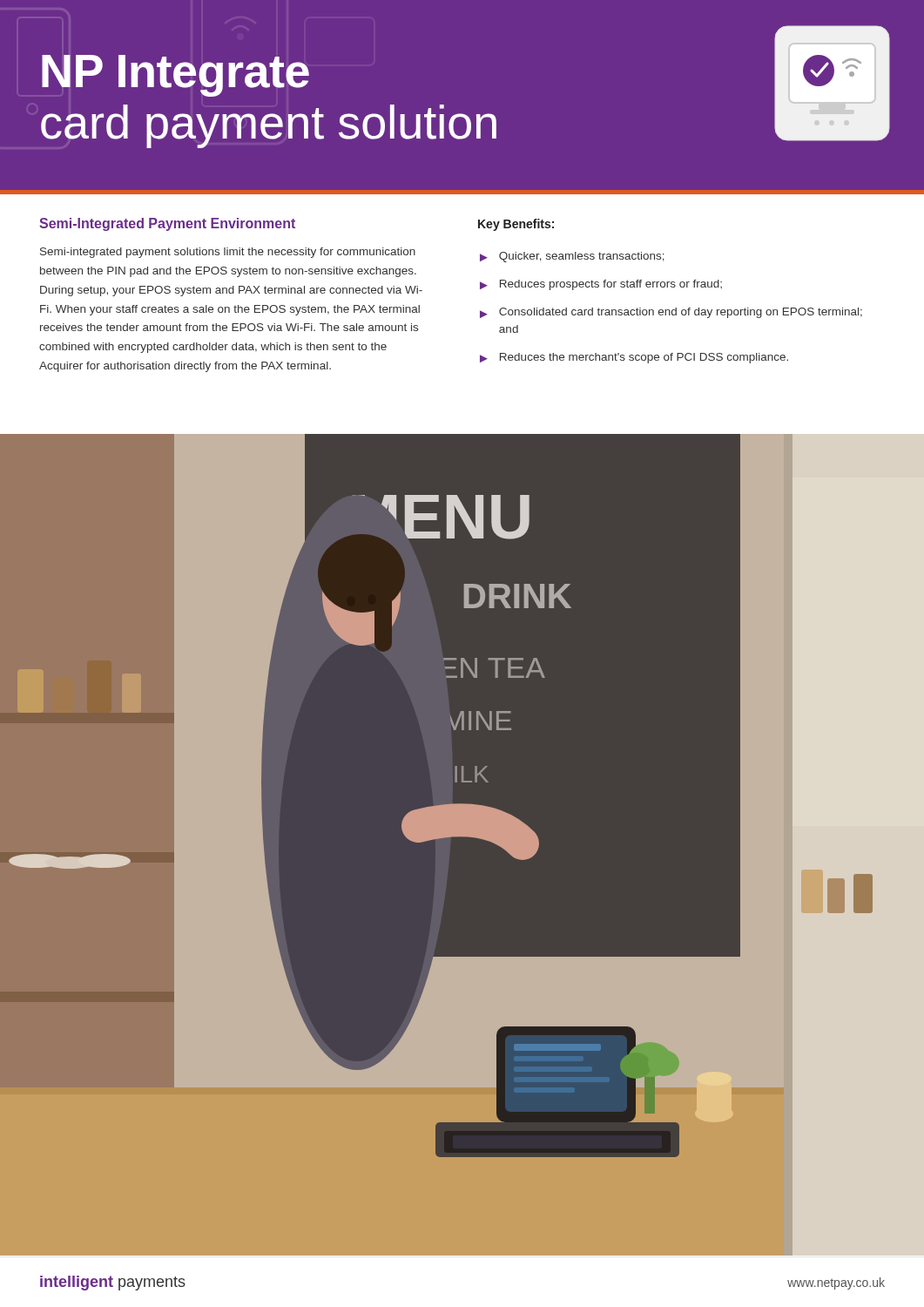The image size is (924, 1307).
Task: Find the illustration
Action: click(832, 83)
